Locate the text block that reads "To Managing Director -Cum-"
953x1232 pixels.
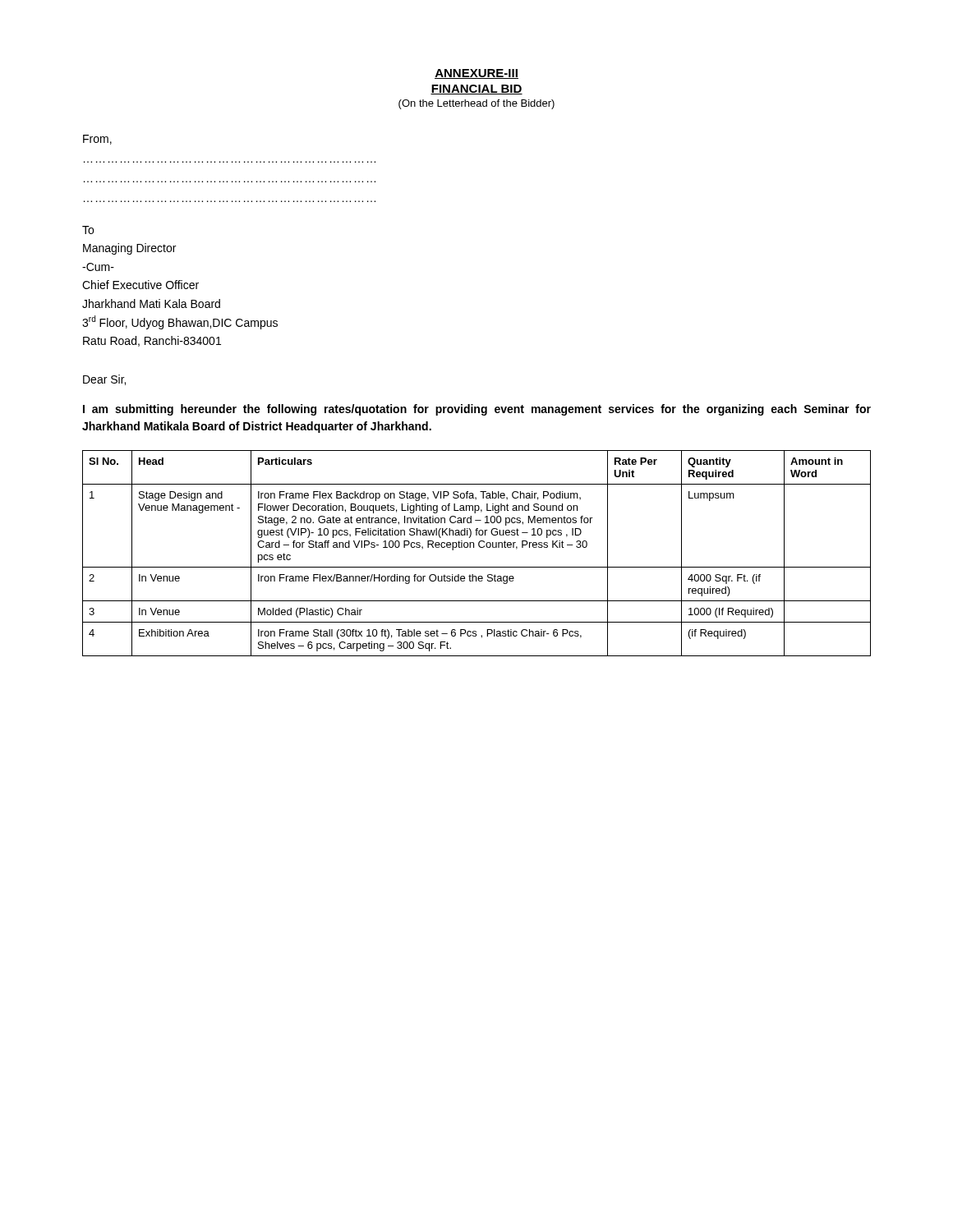[x=180, y=285]
